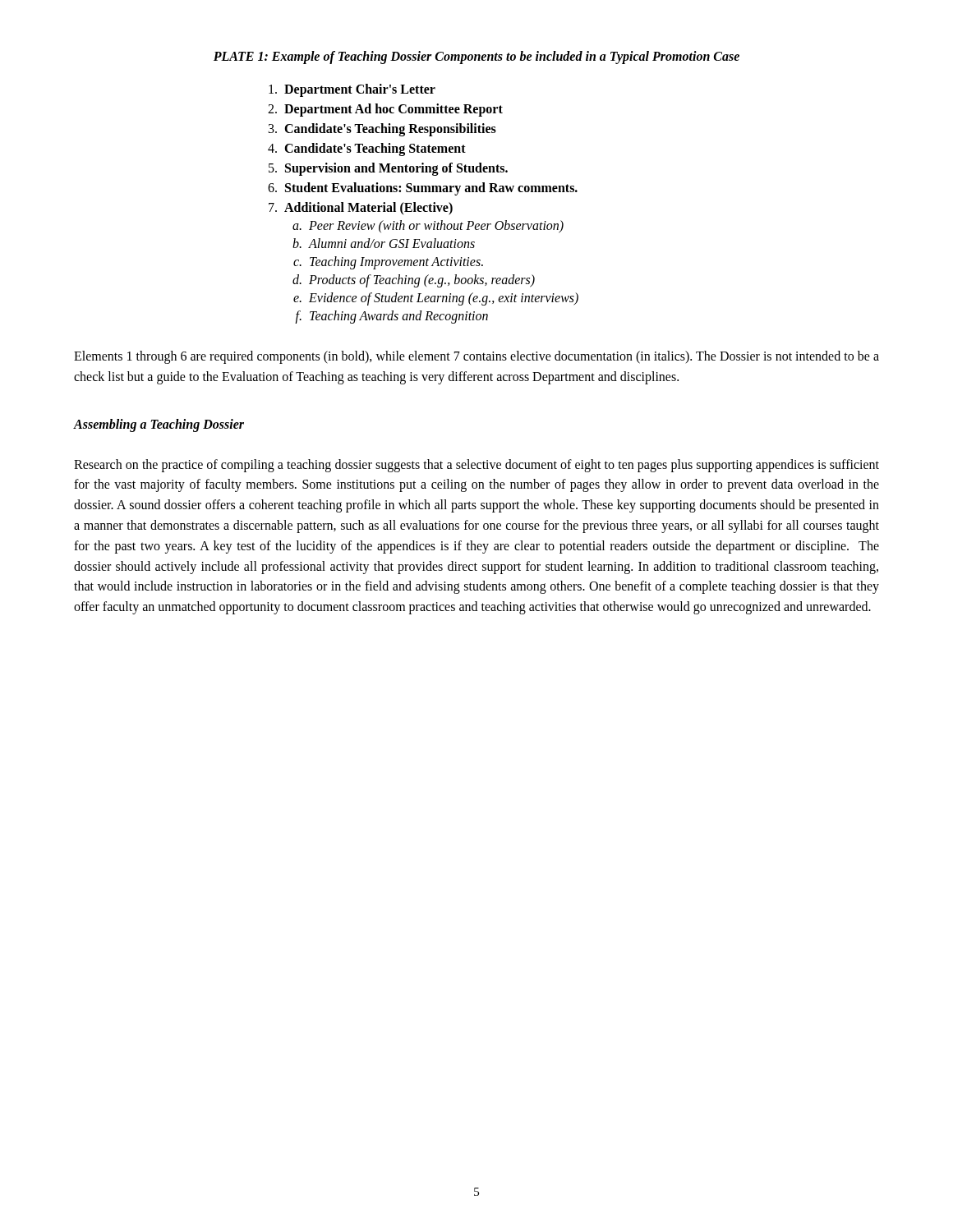Click on the text starting "c.Teaching Improvement Activities."
Image resolution: width=953 pixels, height=1232 pixels.
(384, 262)
